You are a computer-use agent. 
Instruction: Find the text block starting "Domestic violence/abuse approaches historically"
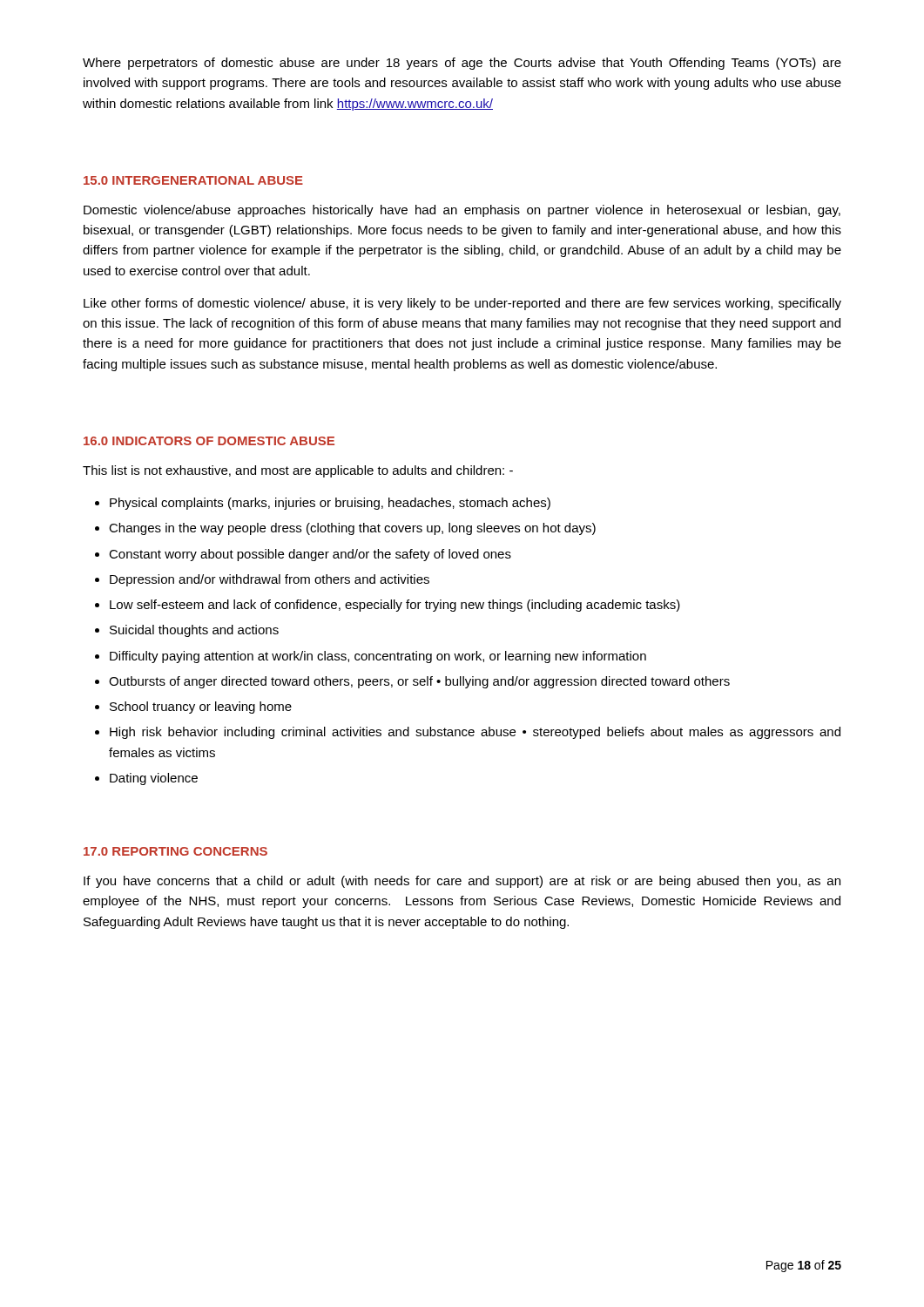(462, 240)
